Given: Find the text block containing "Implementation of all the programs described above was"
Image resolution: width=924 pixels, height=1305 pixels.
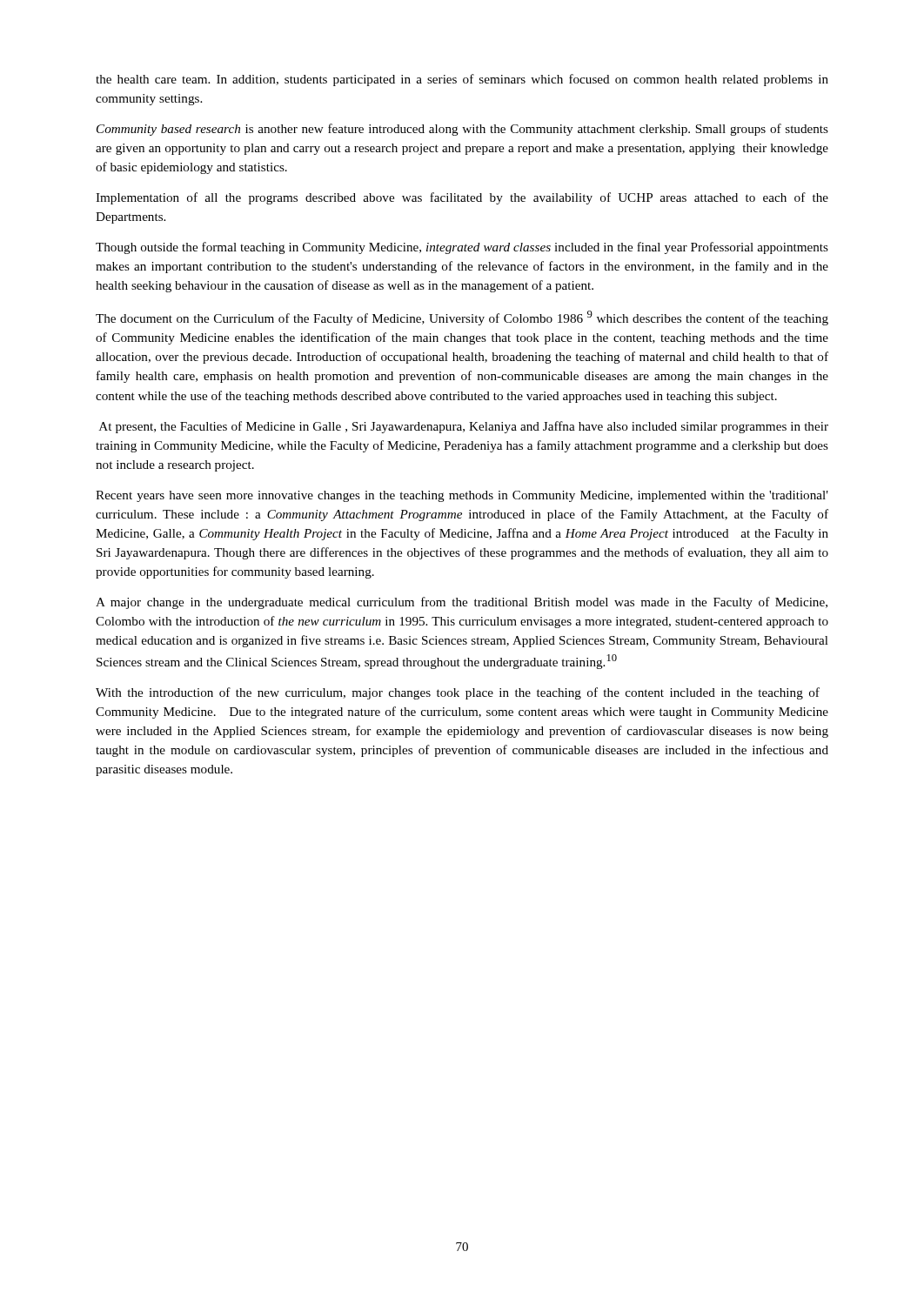Looking at the screenshot, I should [x=462, y=207].
